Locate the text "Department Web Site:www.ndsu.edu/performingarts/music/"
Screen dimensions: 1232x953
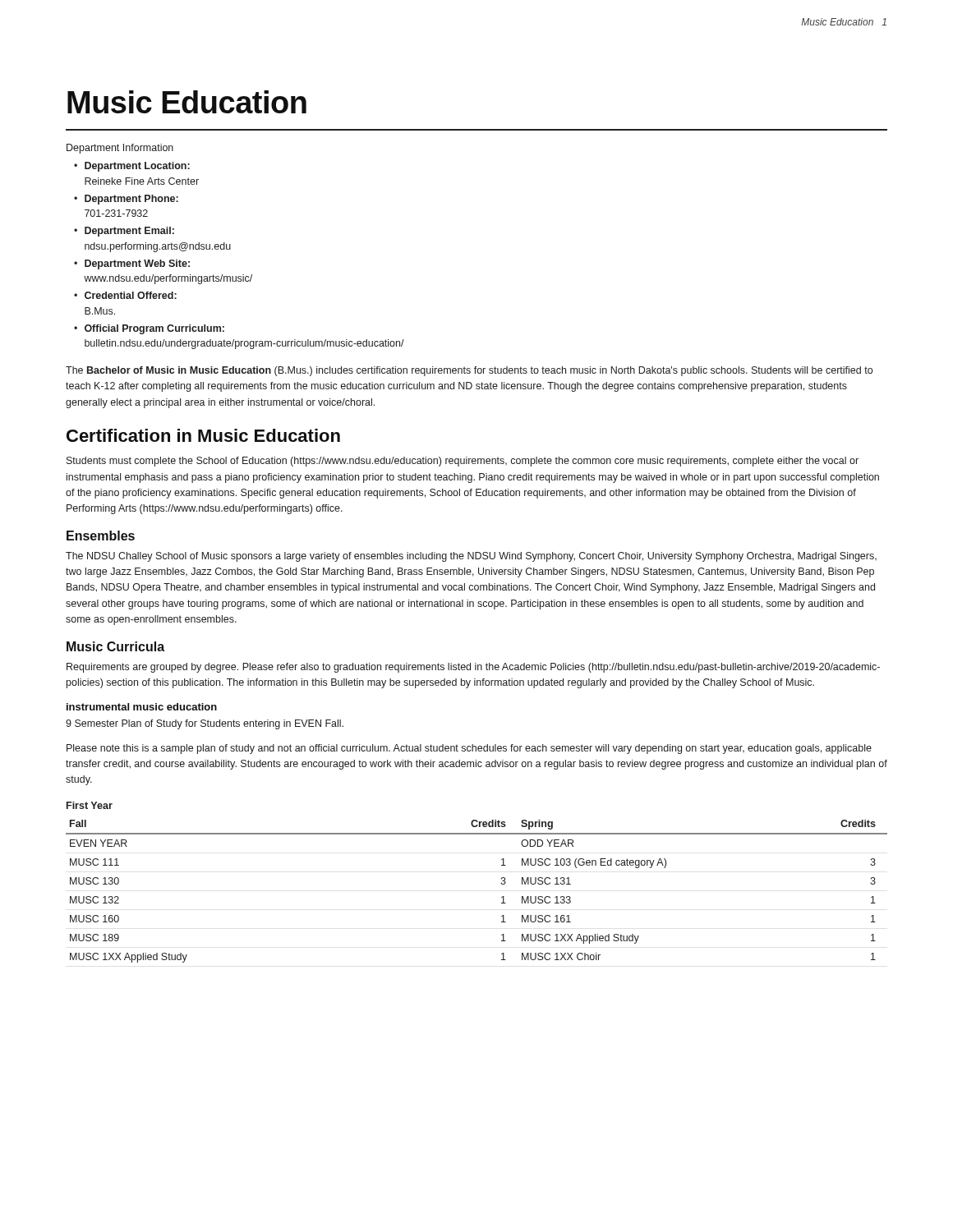coord(168,271)
